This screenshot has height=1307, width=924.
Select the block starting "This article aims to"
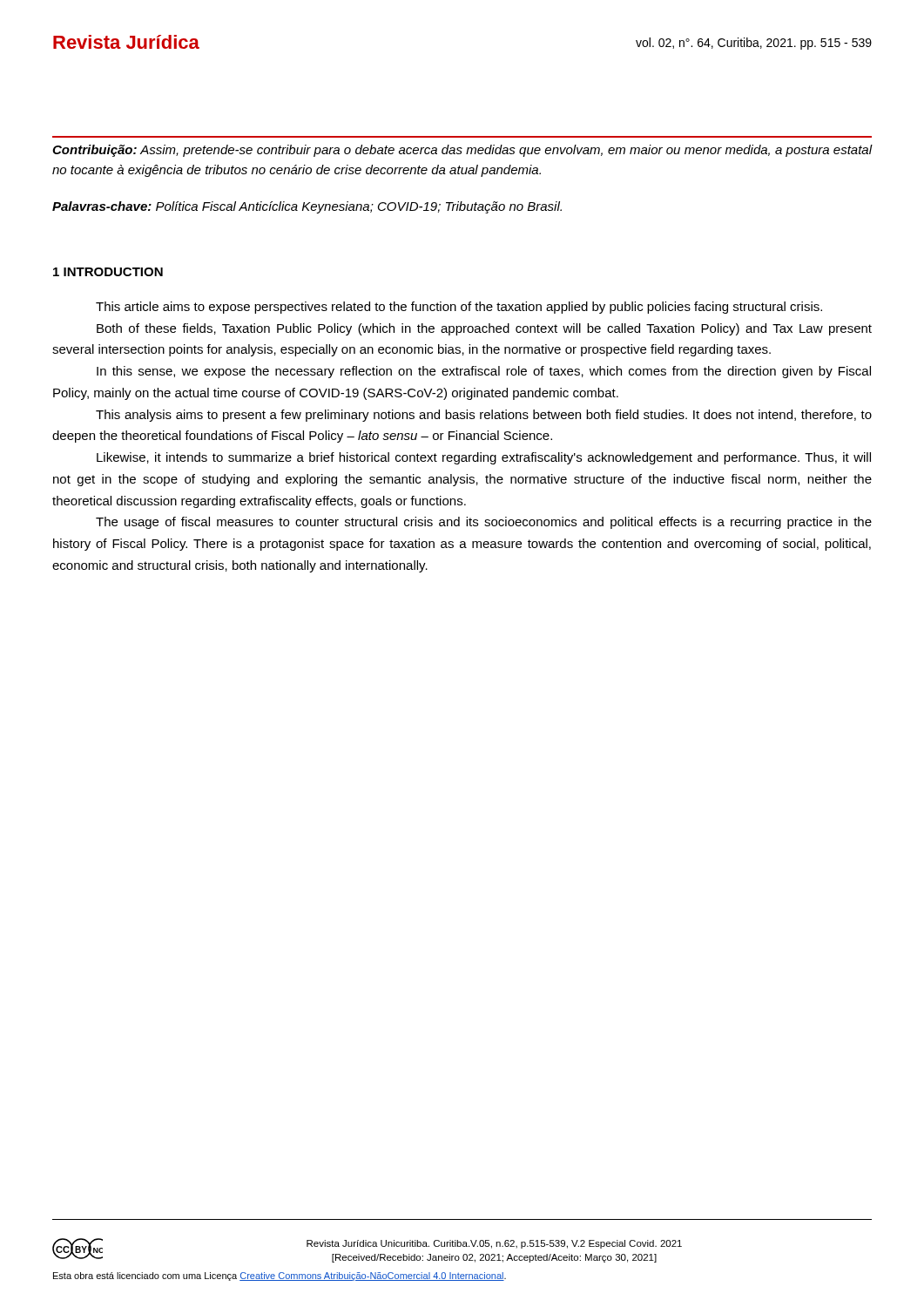coord(460,306)
